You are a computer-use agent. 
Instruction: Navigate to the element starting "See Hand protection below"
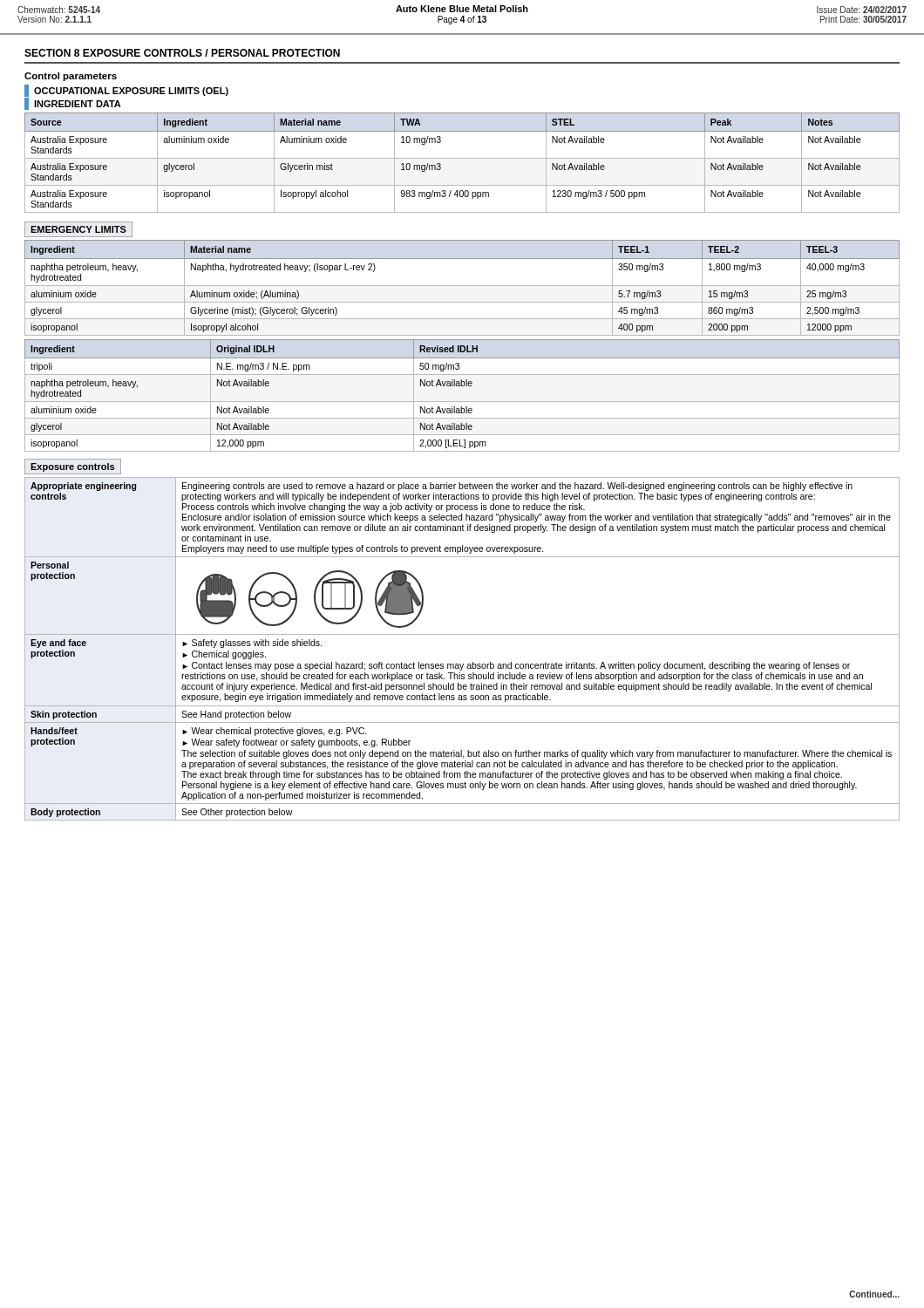236,714
